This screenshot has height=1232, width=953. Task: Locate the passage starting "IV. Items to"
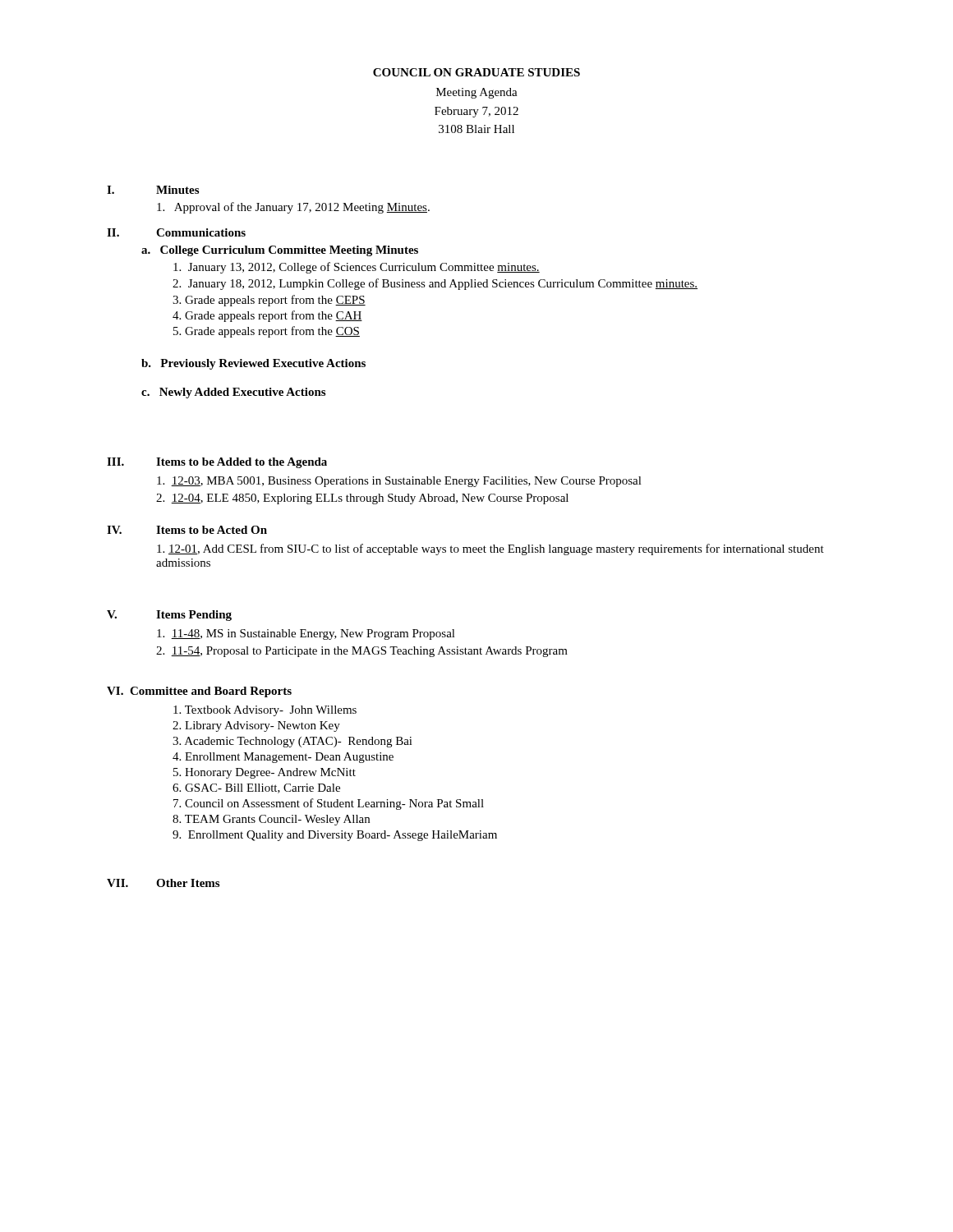[x=187, y=530]
